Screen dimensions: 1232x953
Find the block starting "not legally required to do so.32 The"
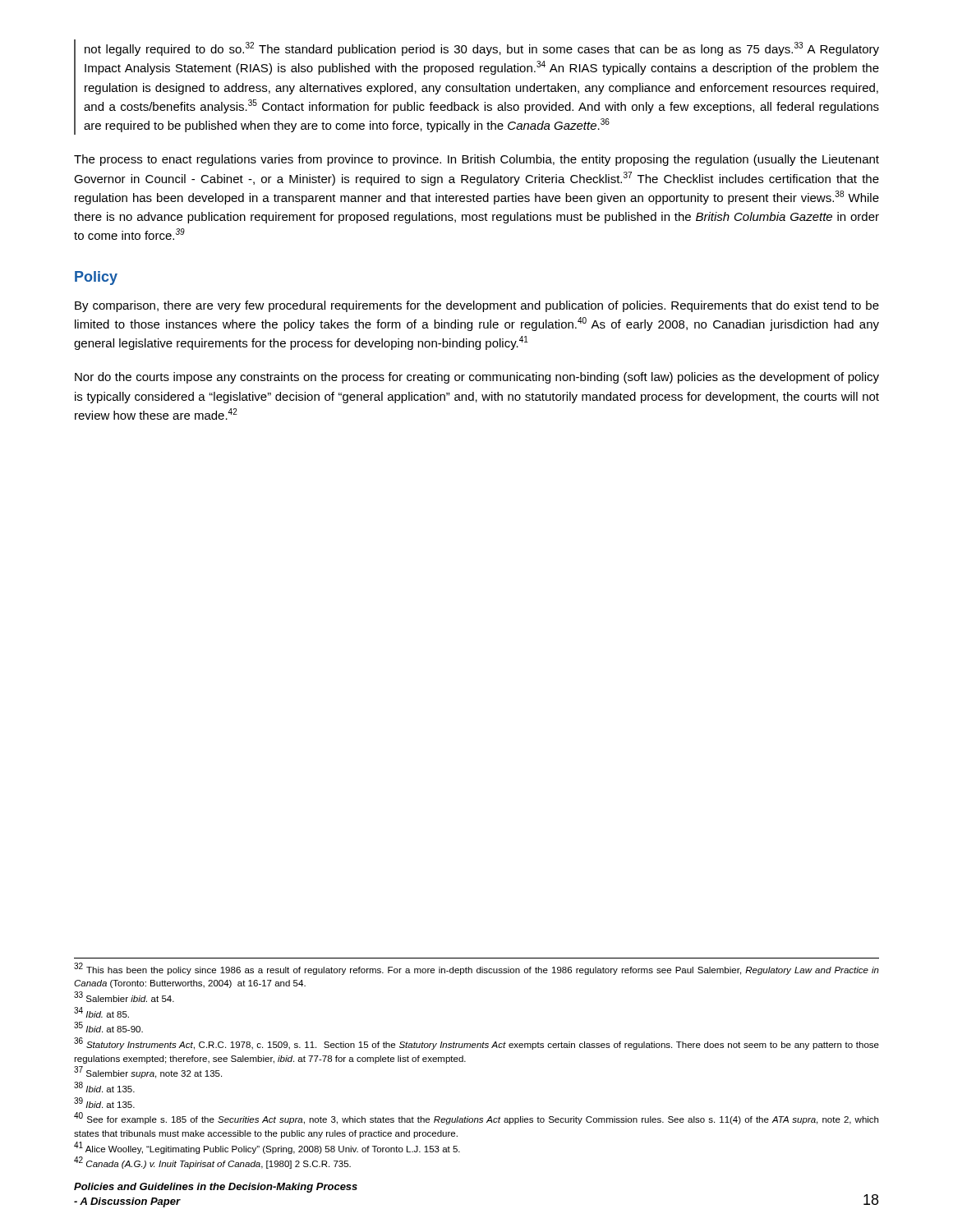[481, 87]
